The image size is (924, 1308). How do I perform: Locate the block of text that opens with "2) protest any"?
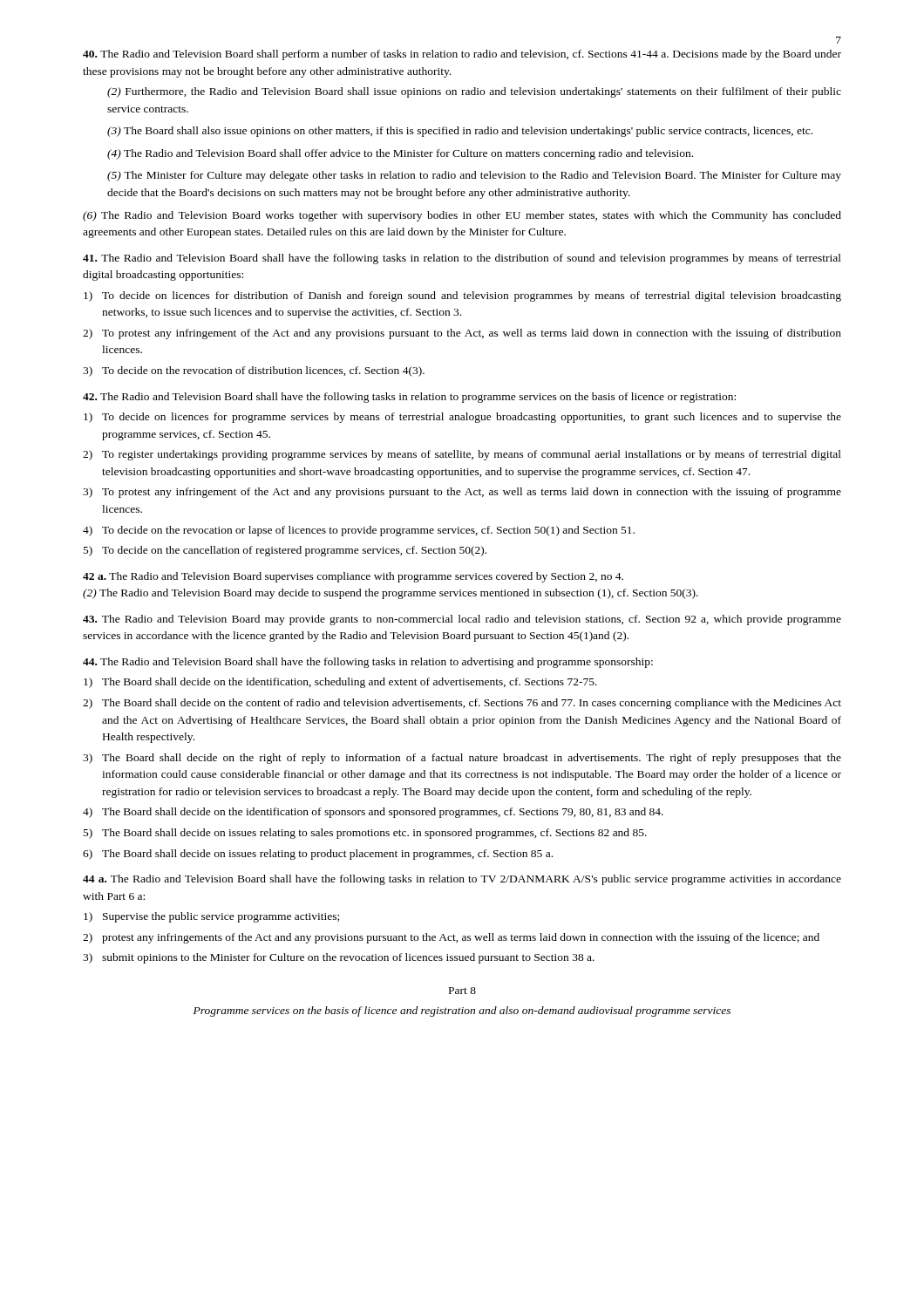click(462, 937)
